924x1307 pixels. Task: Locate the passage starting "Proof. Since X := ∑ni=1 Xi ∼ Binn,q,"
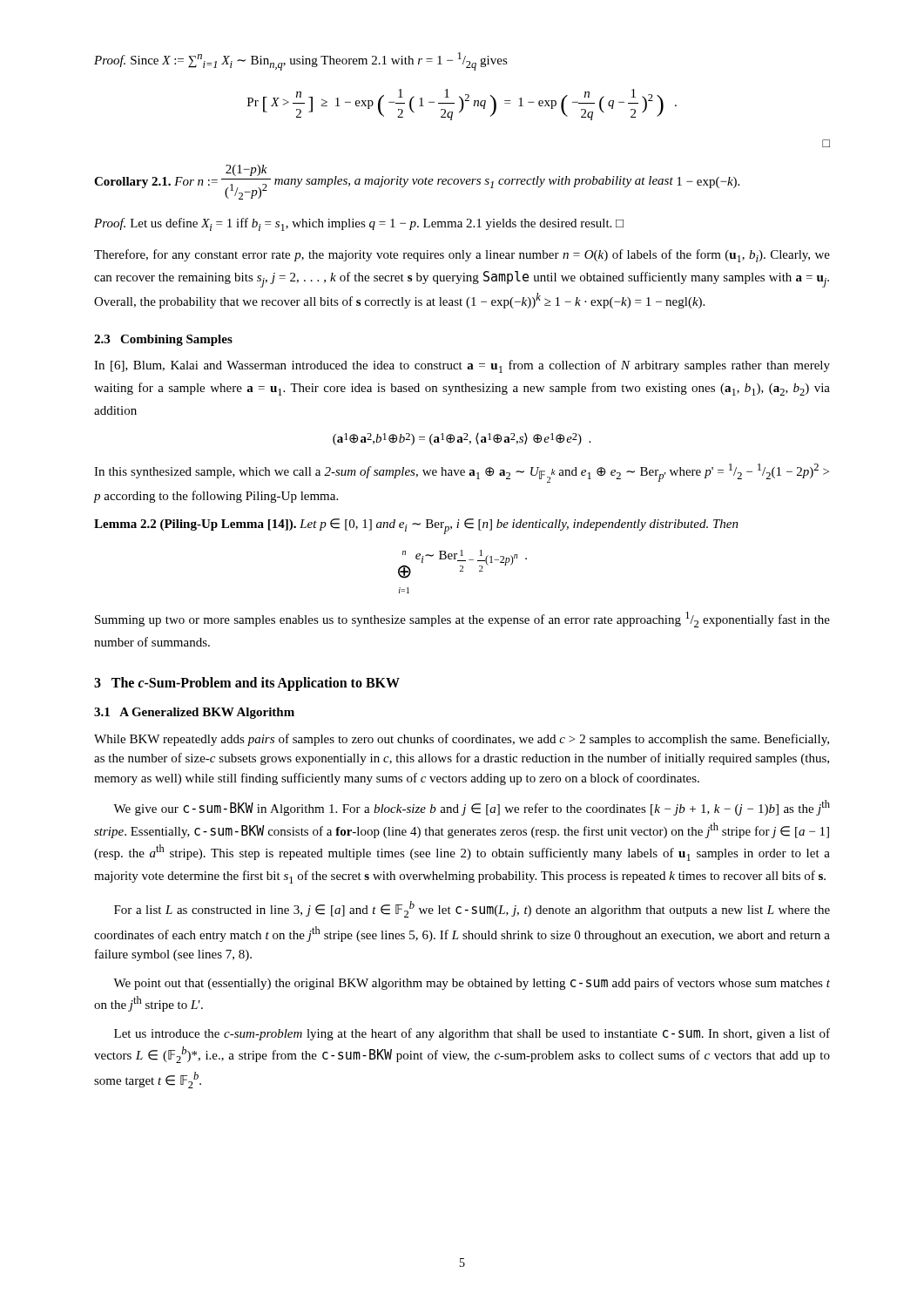pos(462,60)
